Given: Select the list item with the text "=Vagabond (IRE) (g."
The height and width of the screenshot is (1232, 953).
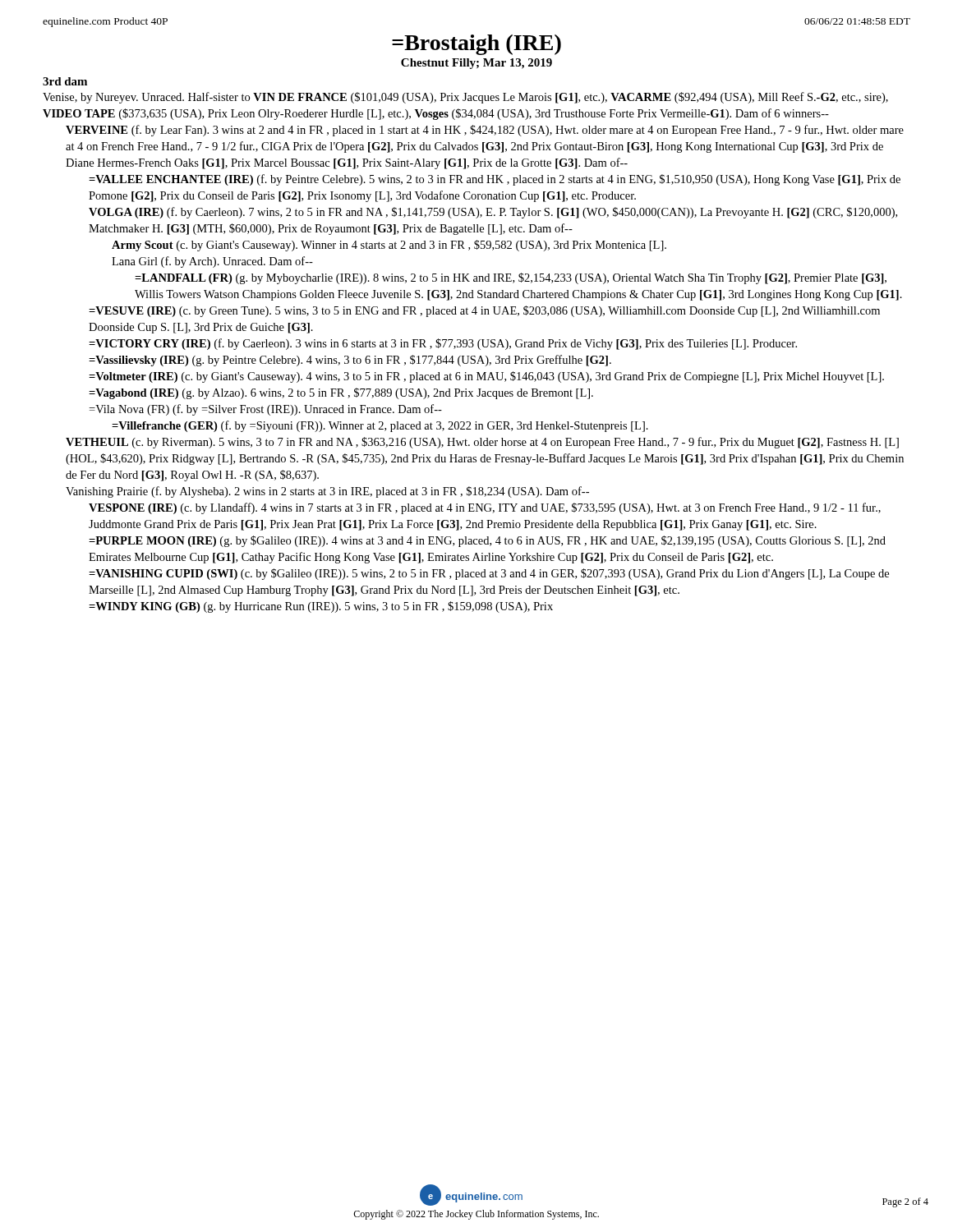Looking at the screenshot, I should point(500,393).
